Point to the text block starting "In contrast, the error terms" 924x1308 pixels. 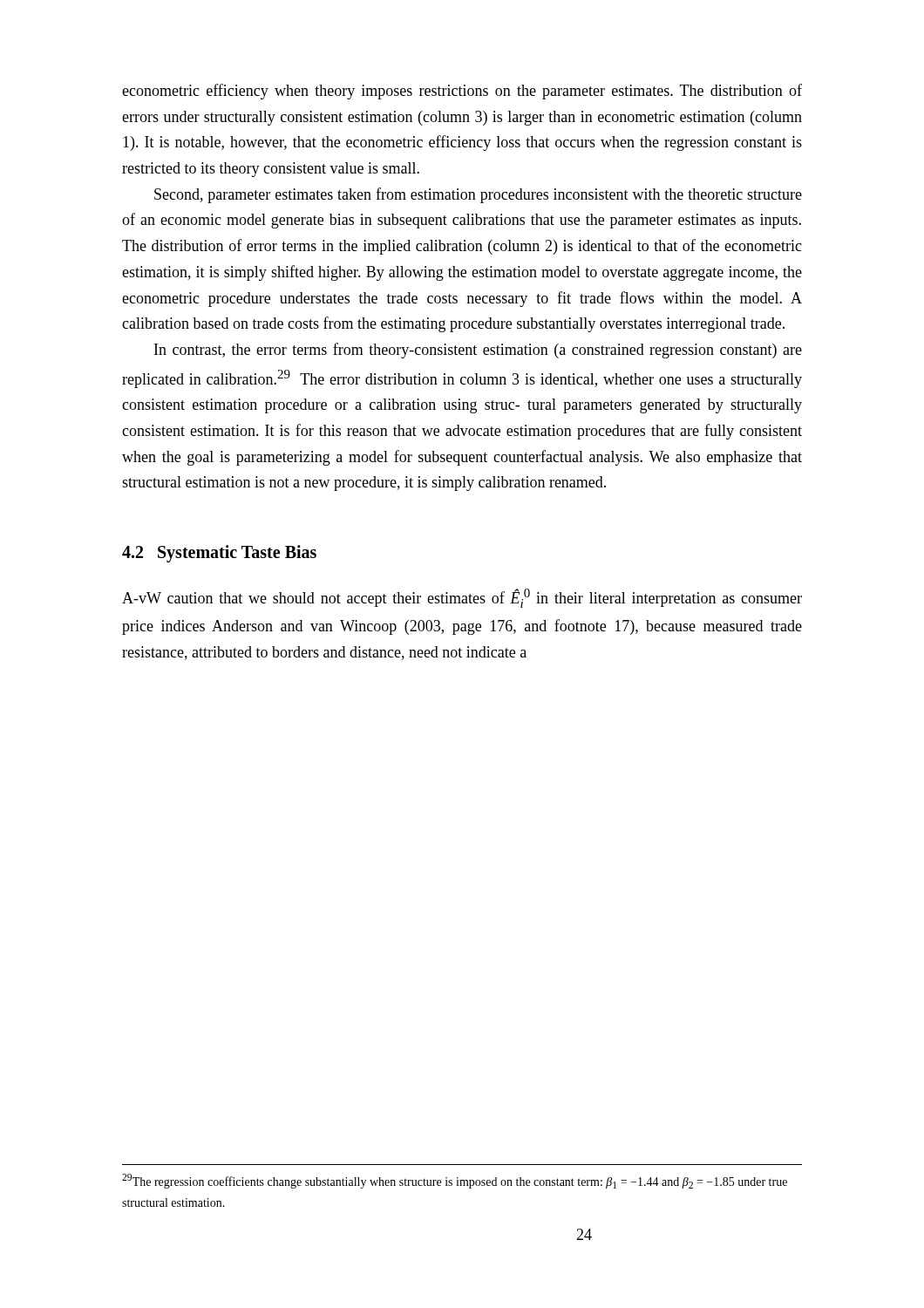pos(462,416)
